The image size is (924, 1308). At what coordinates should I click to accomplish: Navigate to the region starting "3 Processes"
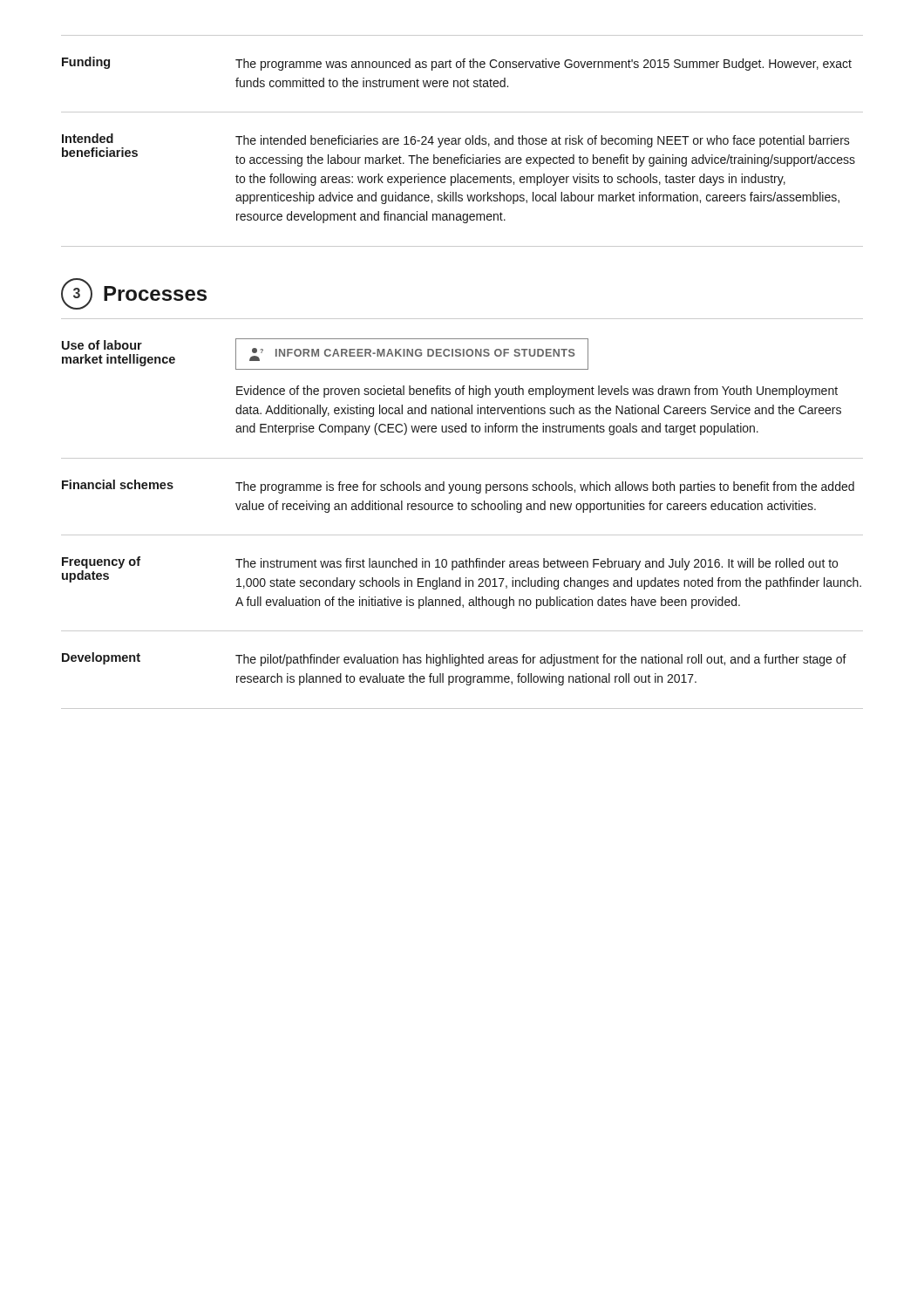134,294
